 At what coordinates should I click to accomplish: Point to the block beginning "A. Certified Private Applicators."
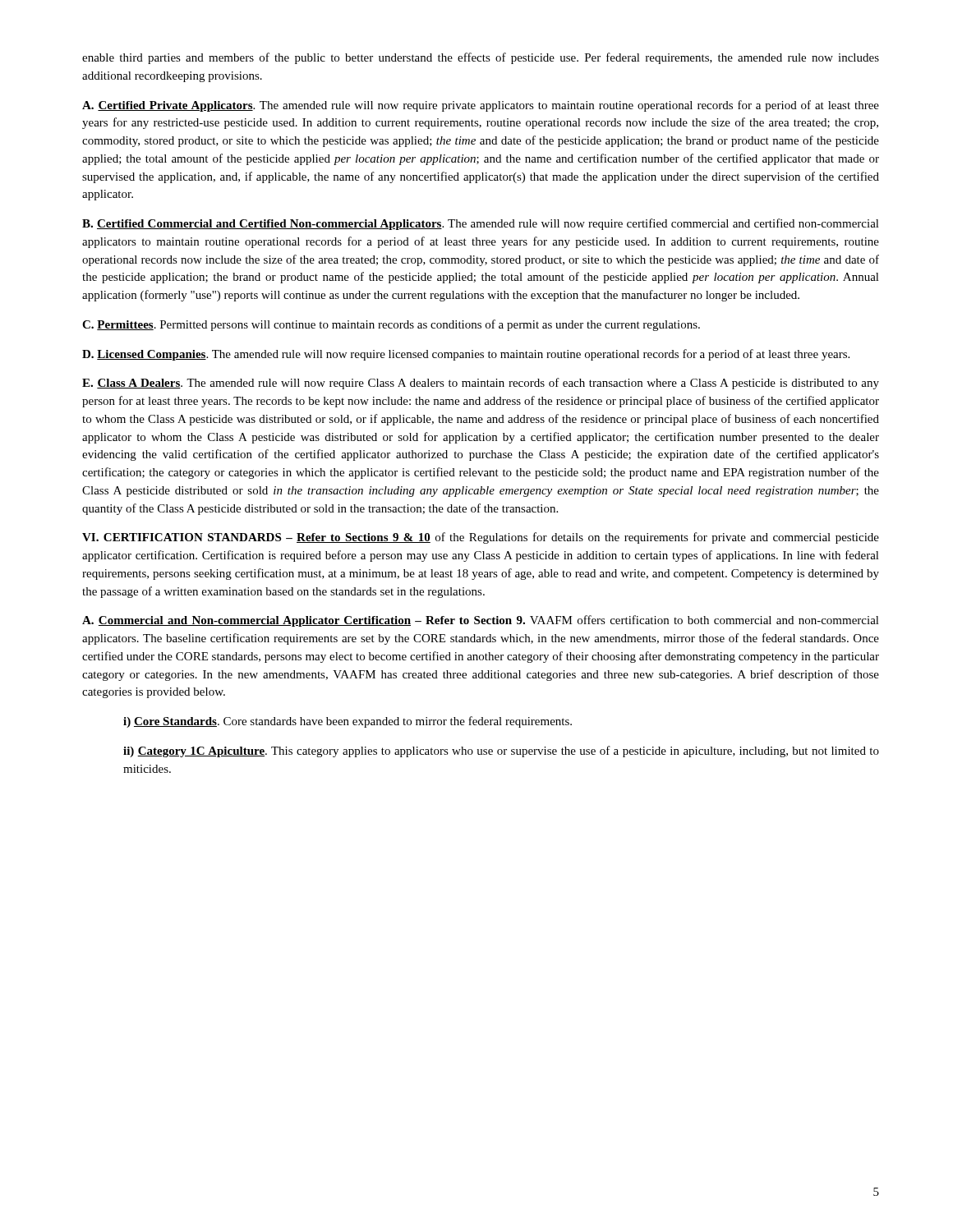coord(481,149)
